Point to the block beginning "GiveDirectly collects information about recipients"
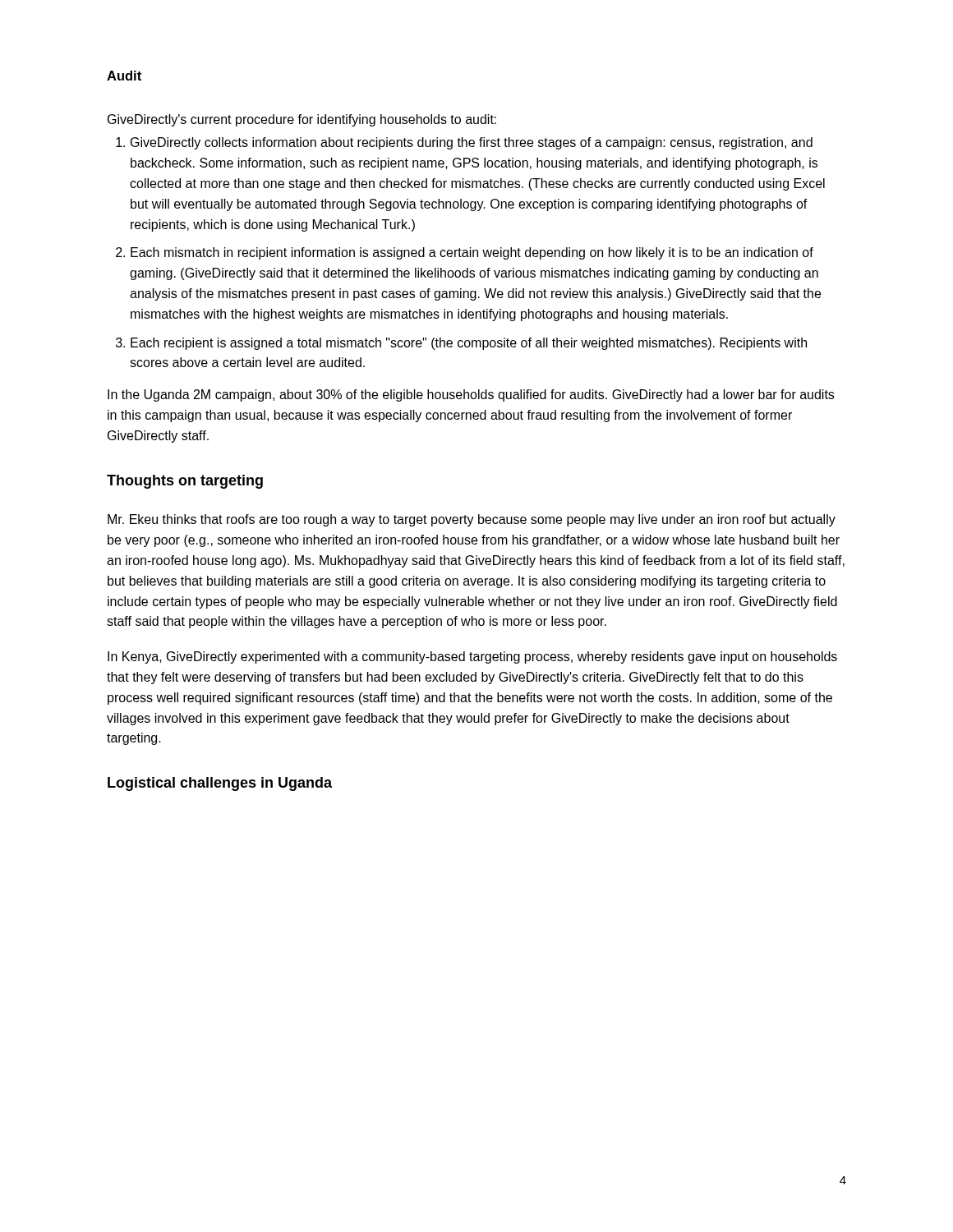 pyautogui.click(x=478, y=184)
